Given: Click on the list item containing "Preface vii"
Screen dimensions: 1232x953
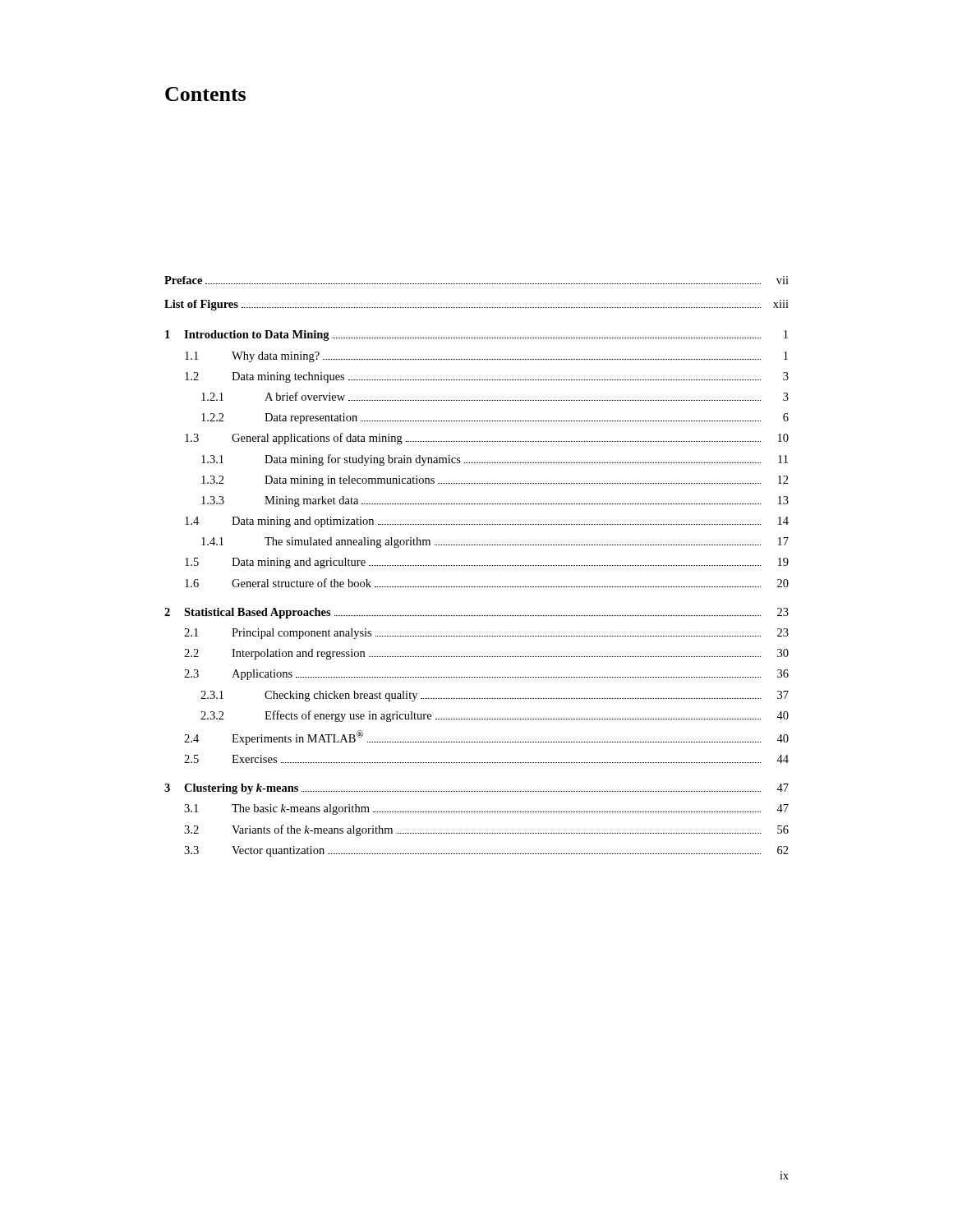Looking at the screenshot, I should coord(476,281).
